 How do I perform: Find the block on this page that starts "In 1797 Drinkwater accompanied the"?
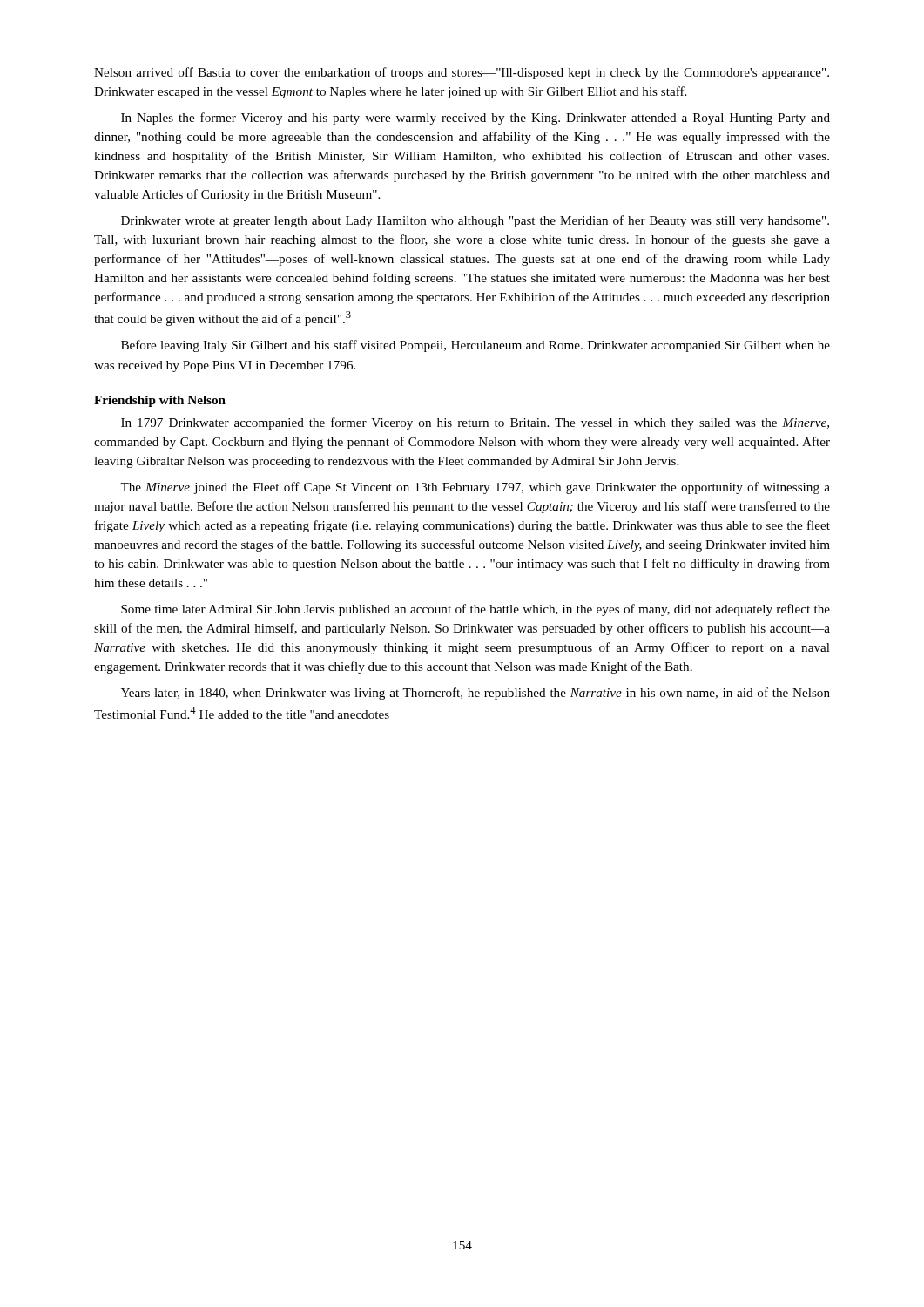point(462,441)
